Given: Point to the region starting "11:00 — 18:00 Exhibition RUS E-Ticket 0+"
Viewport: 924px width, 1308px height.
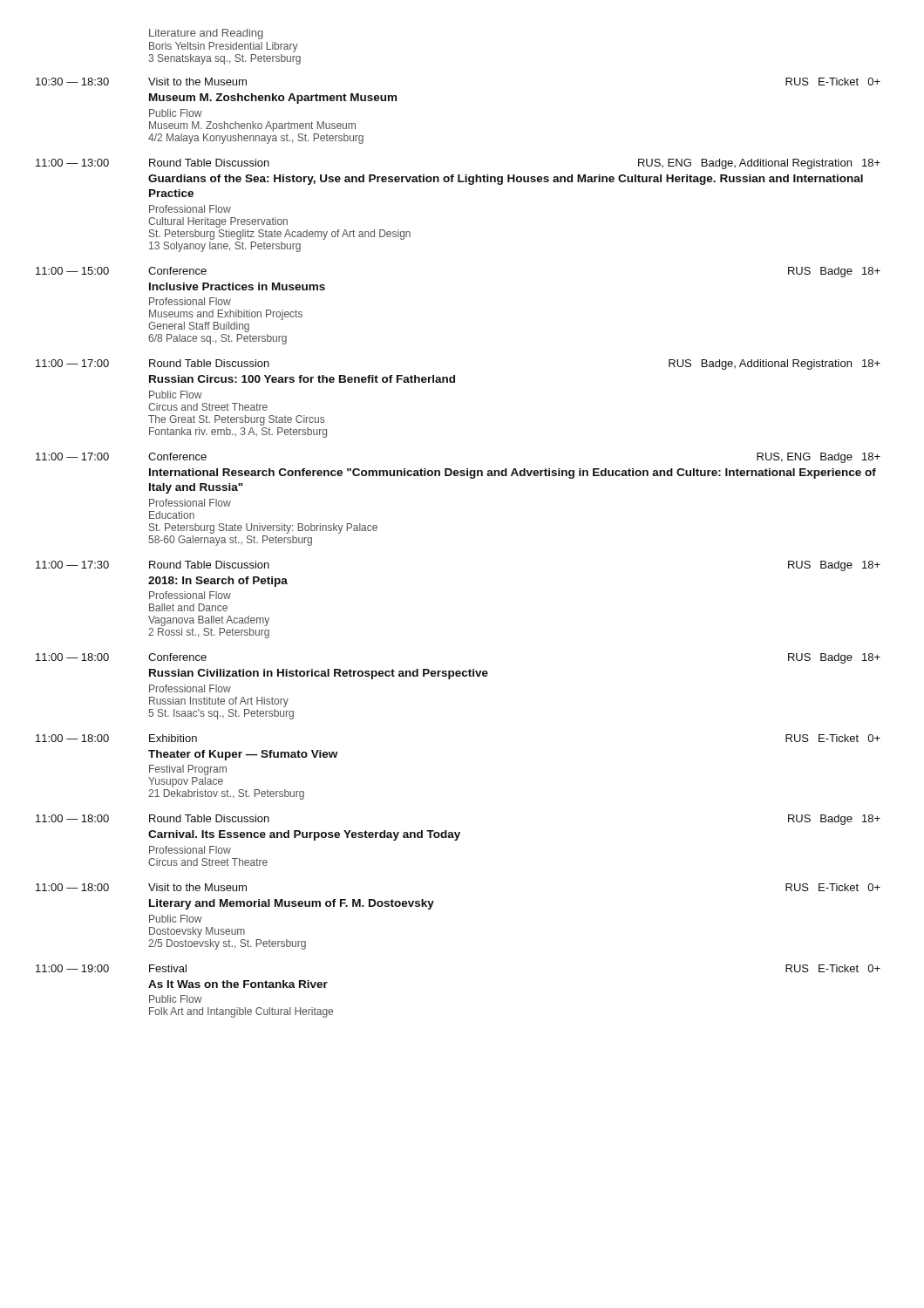Looking at the screenshot, I should [49, 737].
